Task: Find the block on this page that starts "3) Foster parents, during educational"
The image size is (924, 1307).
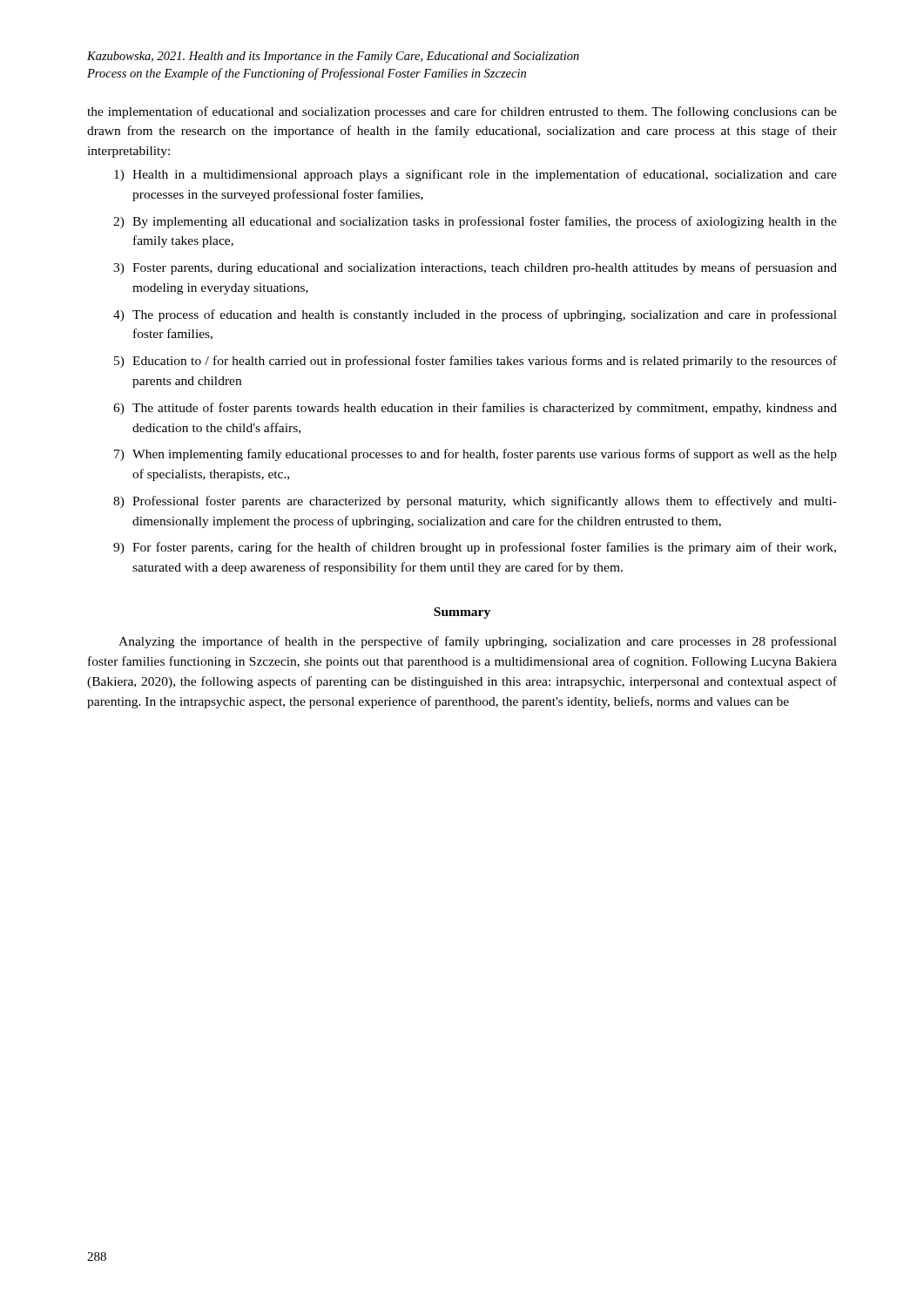Action: (462, 278)
